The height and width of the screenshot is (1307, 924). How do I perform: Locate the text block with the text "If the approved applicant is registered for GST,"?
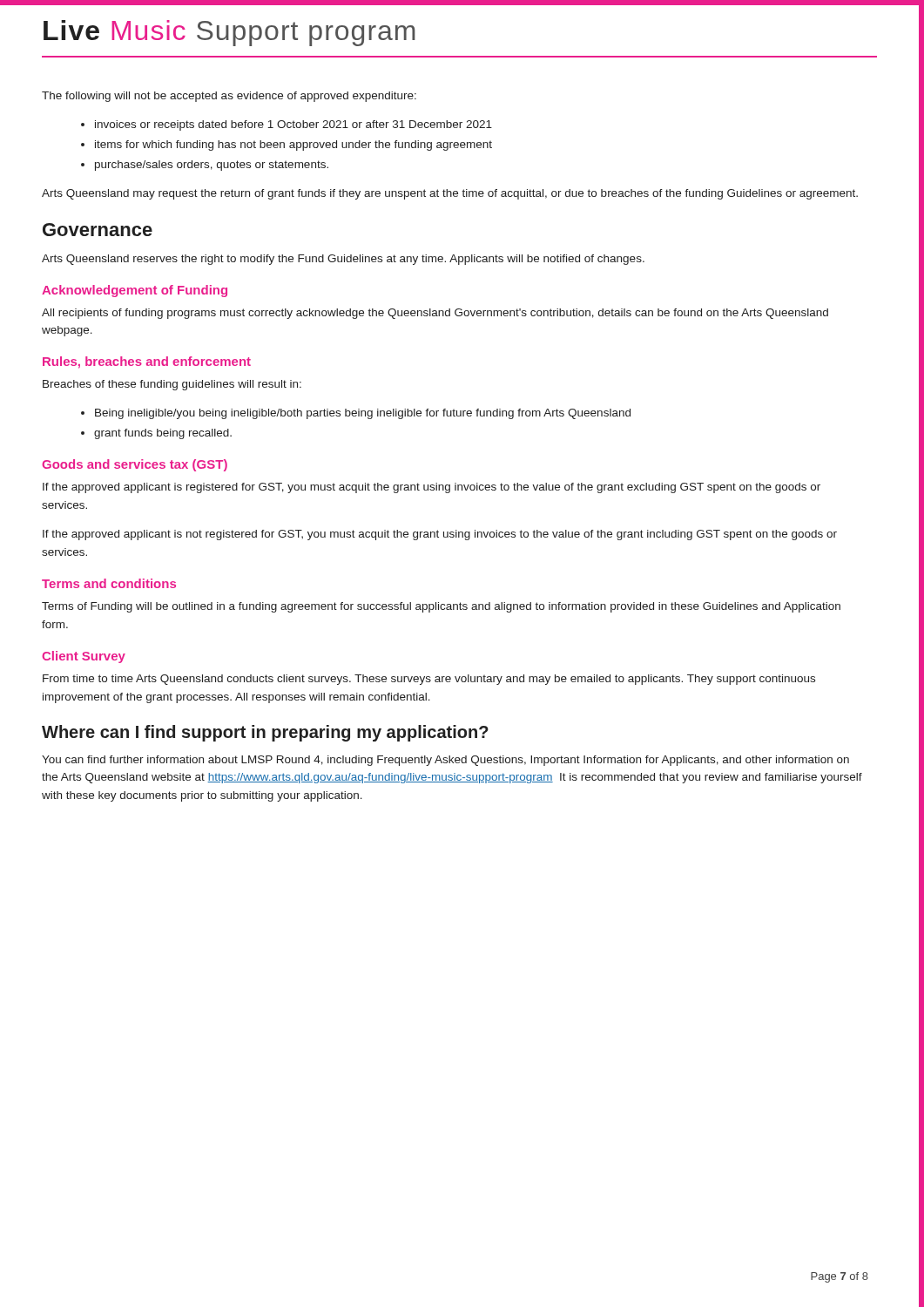(x=431, y=496)
